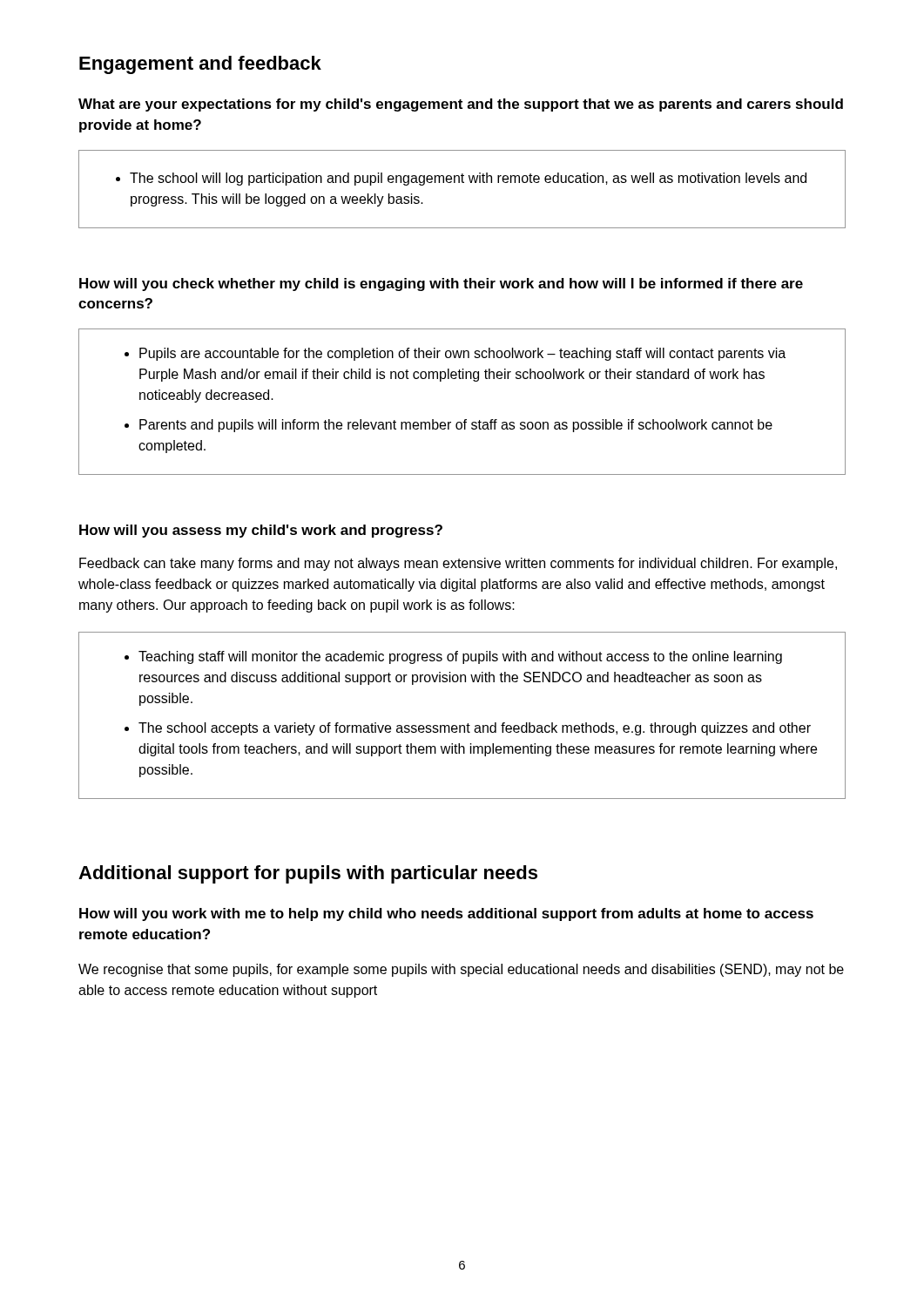924x1307 pixels.
Task: Select the element starting "Feedback can take many forms and"
Action: pyautogui.click(x=462, y=585)
